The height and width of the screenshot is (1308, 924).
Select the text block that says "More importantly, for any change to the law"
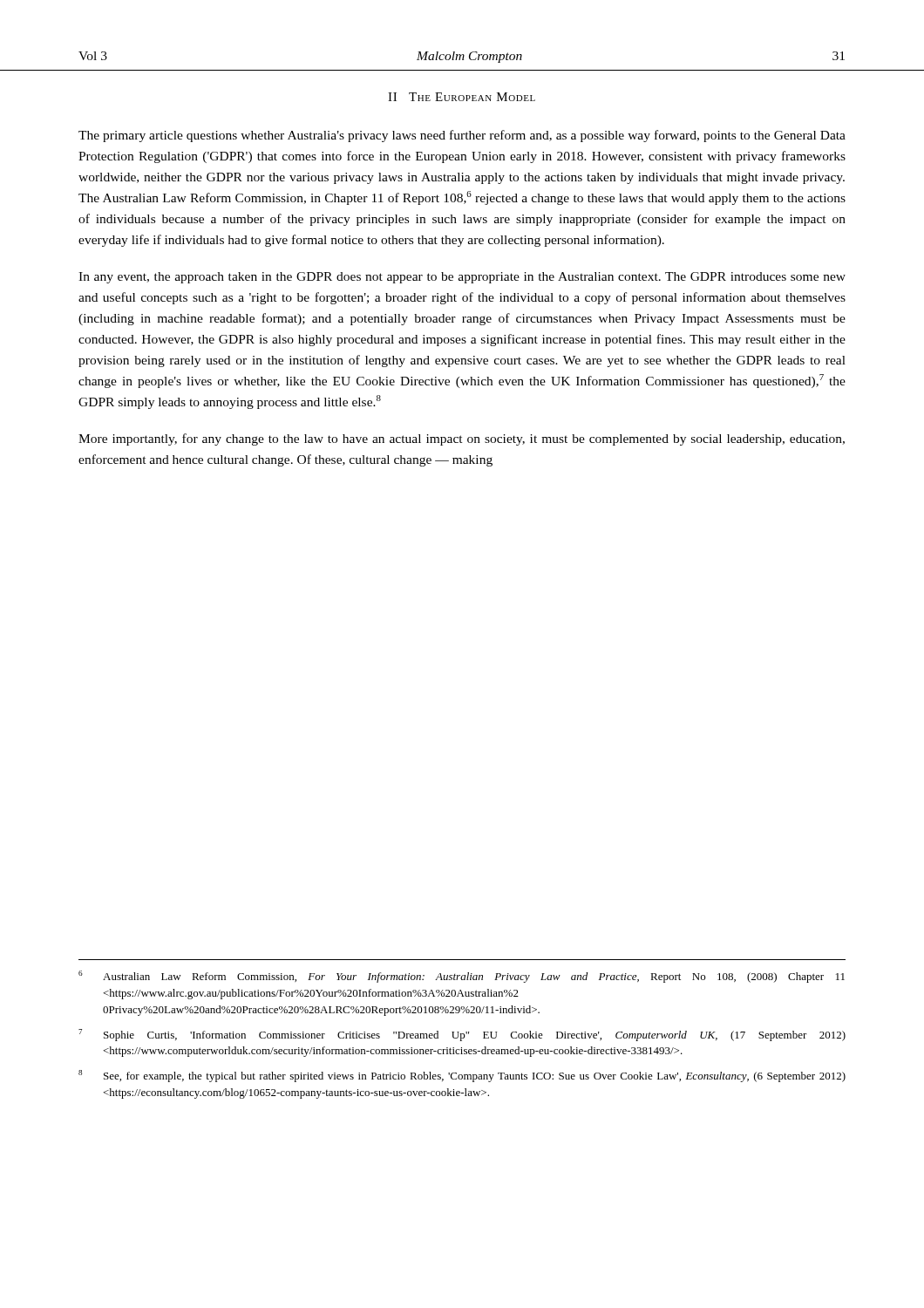(462, 449)
